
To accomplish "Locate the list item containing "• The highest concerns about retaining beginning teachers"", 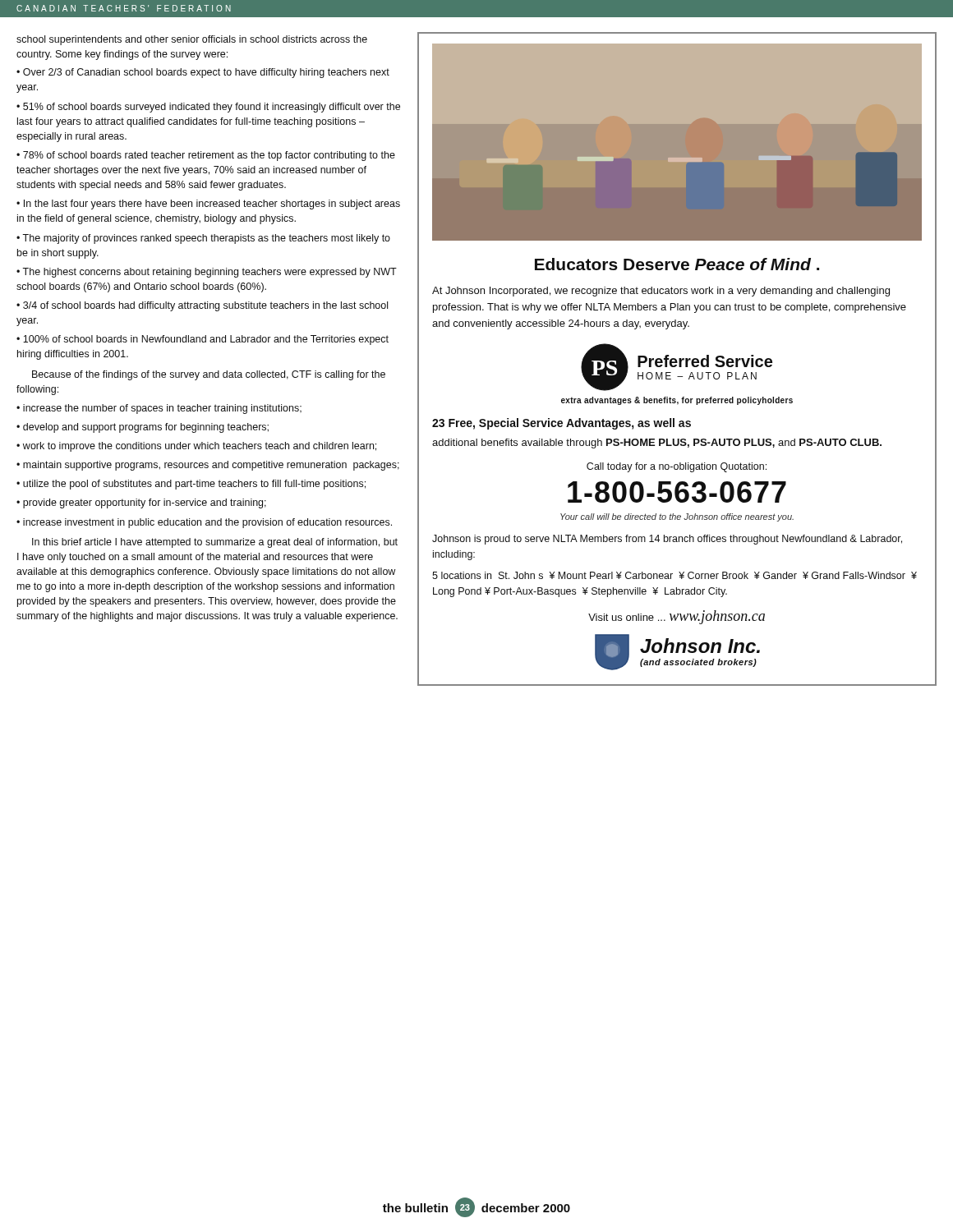I will (206, 279).
